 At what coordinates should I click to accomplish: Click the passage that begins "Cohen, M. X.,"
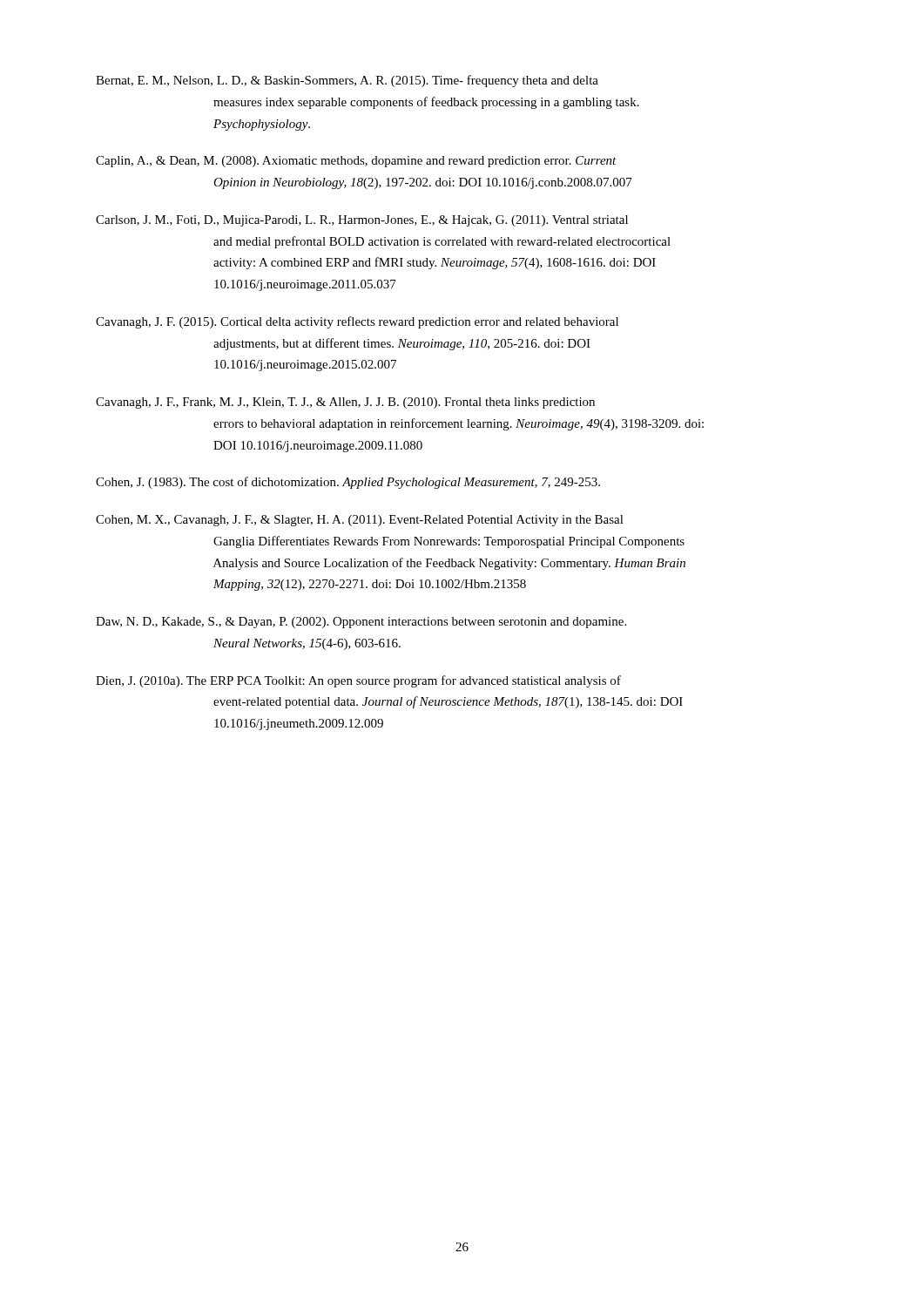click(391, 552)
